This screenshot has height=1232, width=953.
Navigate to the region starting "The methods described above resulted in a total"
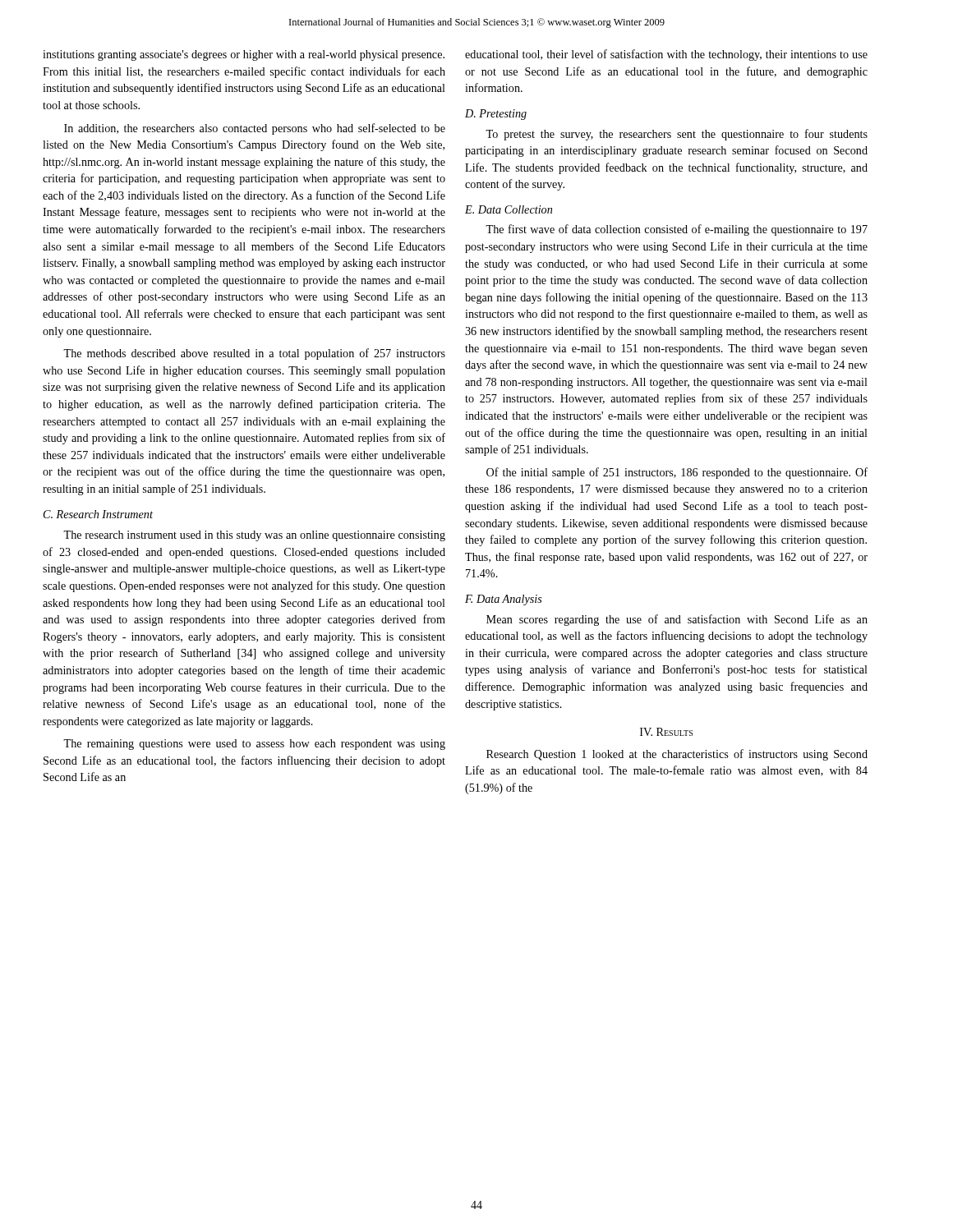(244, 421)
